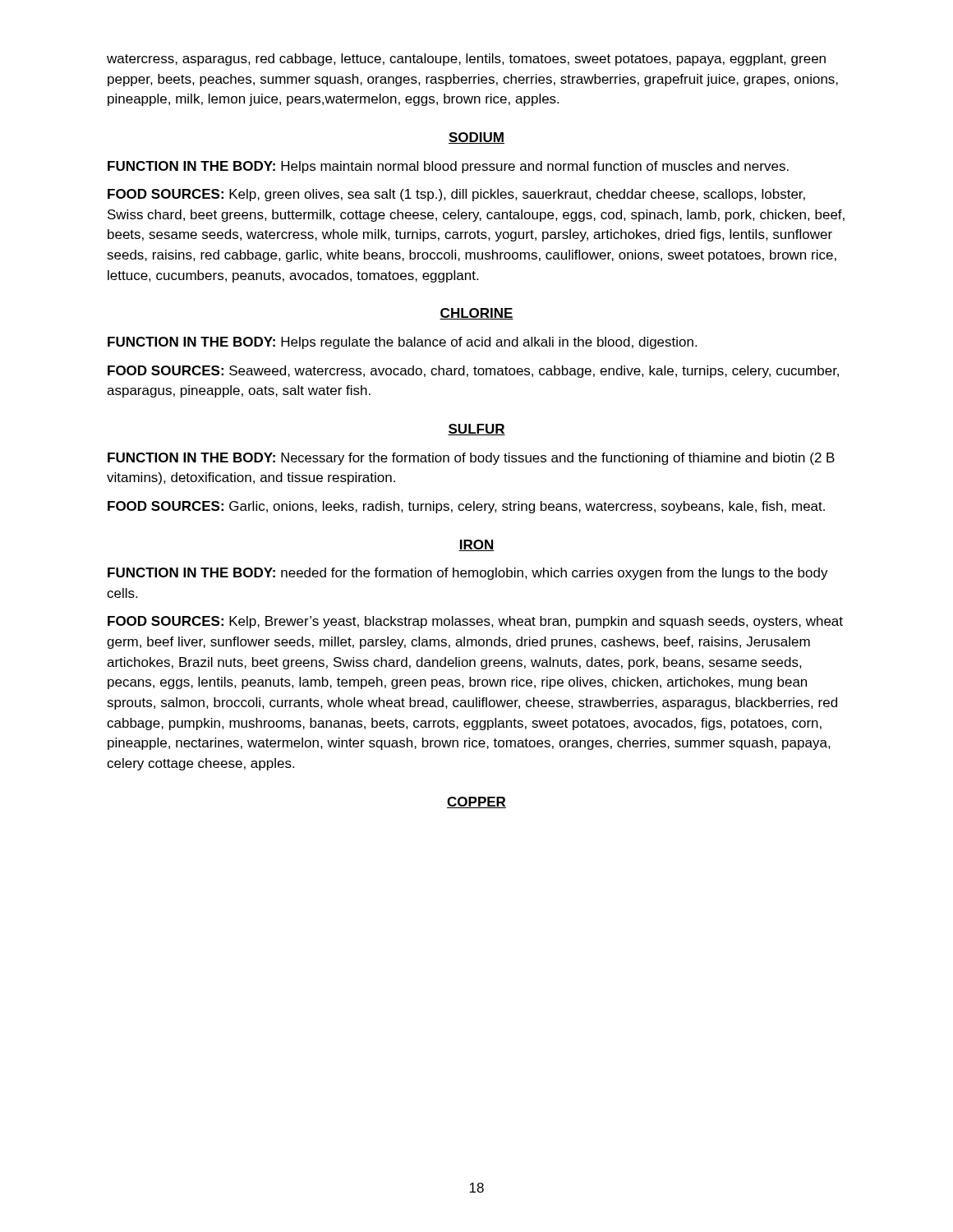Locate the block starting "FUNCTION IN THE BODY: needed for"

pos(467,583)
